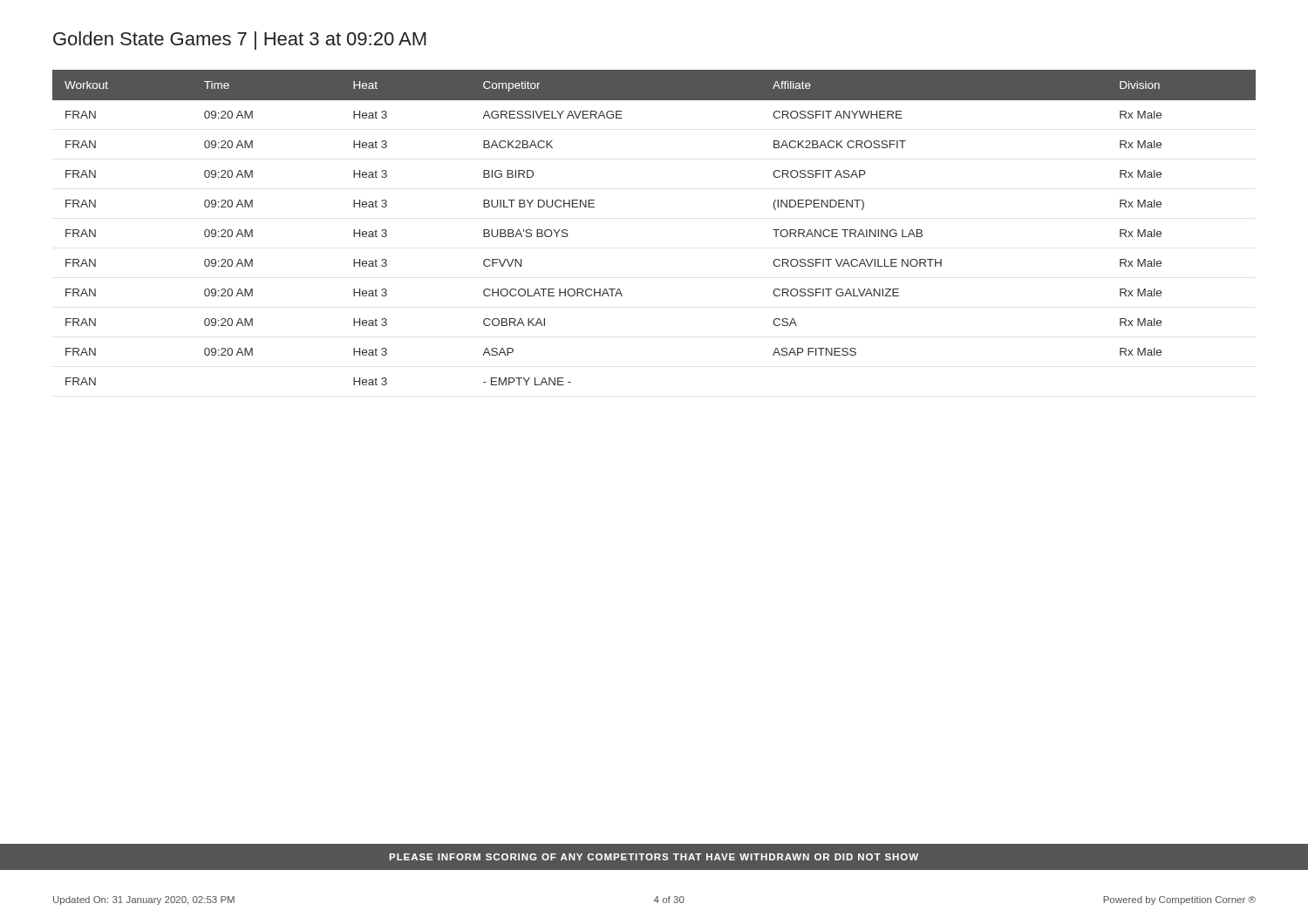The height and width of the screenshot is (924, 1308).
Task: Find the table that mentions "CROSSFIT ASAP"
Action: coord(654,233)
